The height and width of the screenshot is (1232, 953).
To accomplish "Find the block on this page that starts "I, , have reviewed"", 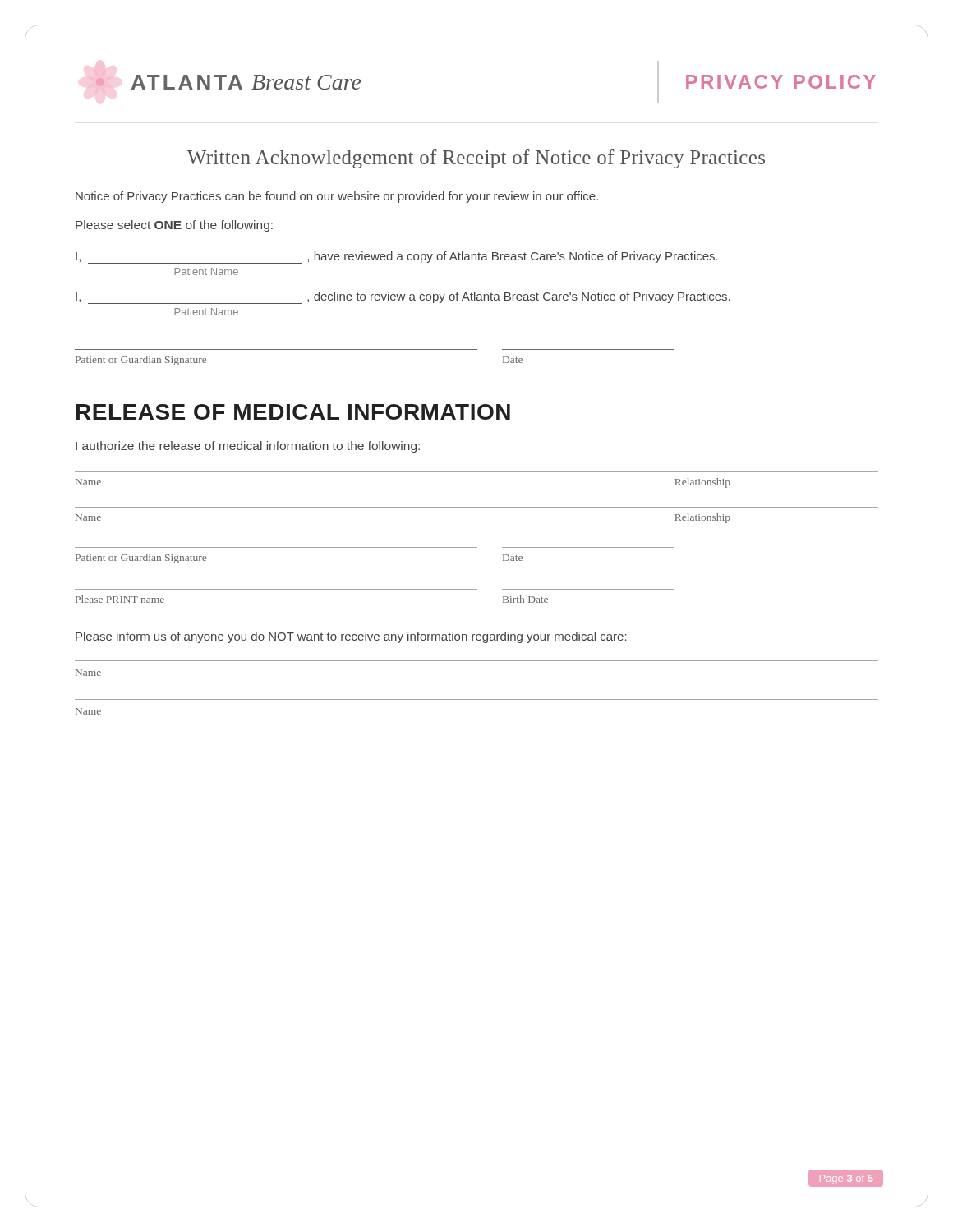I will pyautogui.click(x=476, y=263).
